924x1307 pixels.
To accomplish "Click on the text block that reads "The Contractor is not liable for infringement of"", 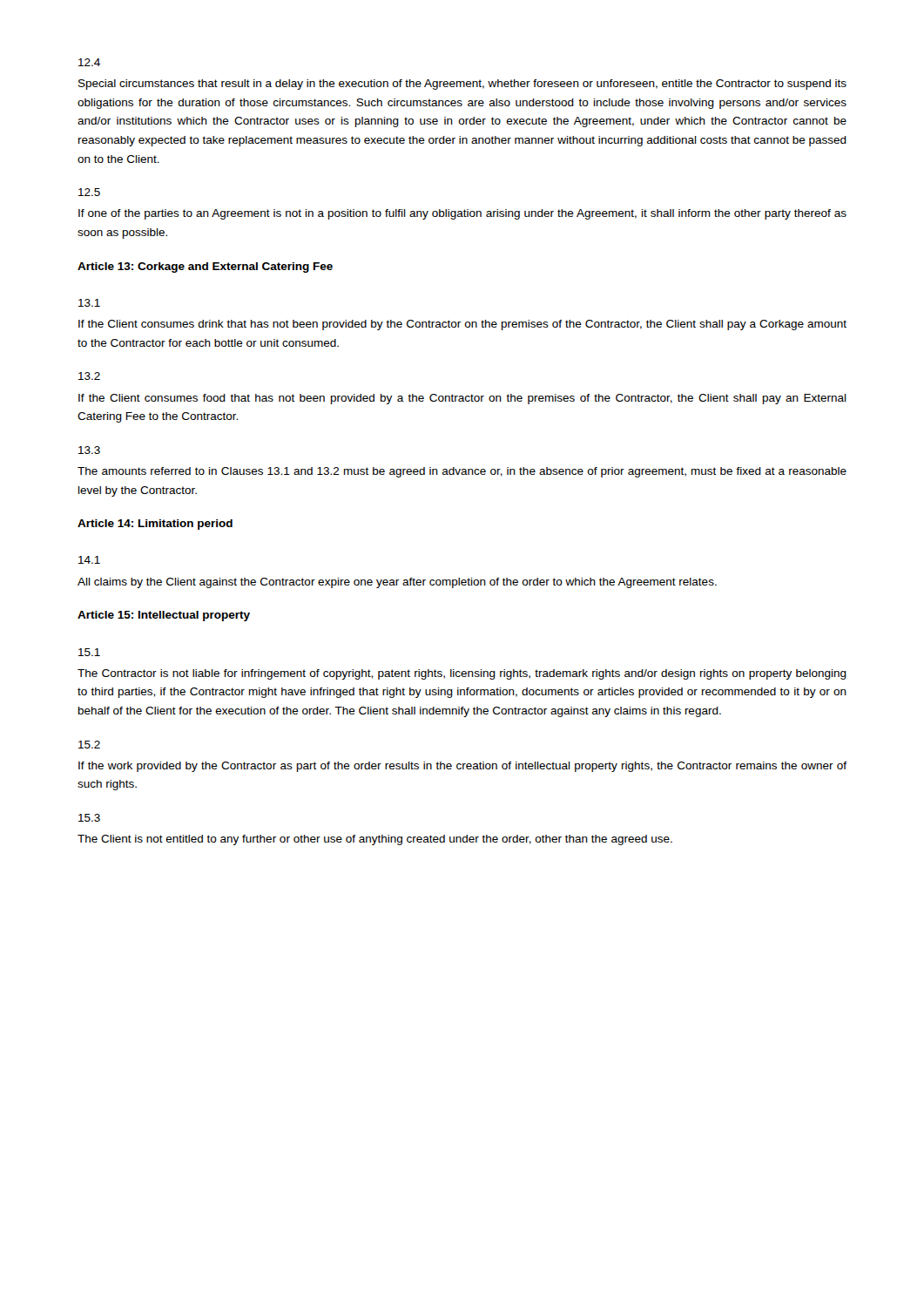I will tap(462, 692).
